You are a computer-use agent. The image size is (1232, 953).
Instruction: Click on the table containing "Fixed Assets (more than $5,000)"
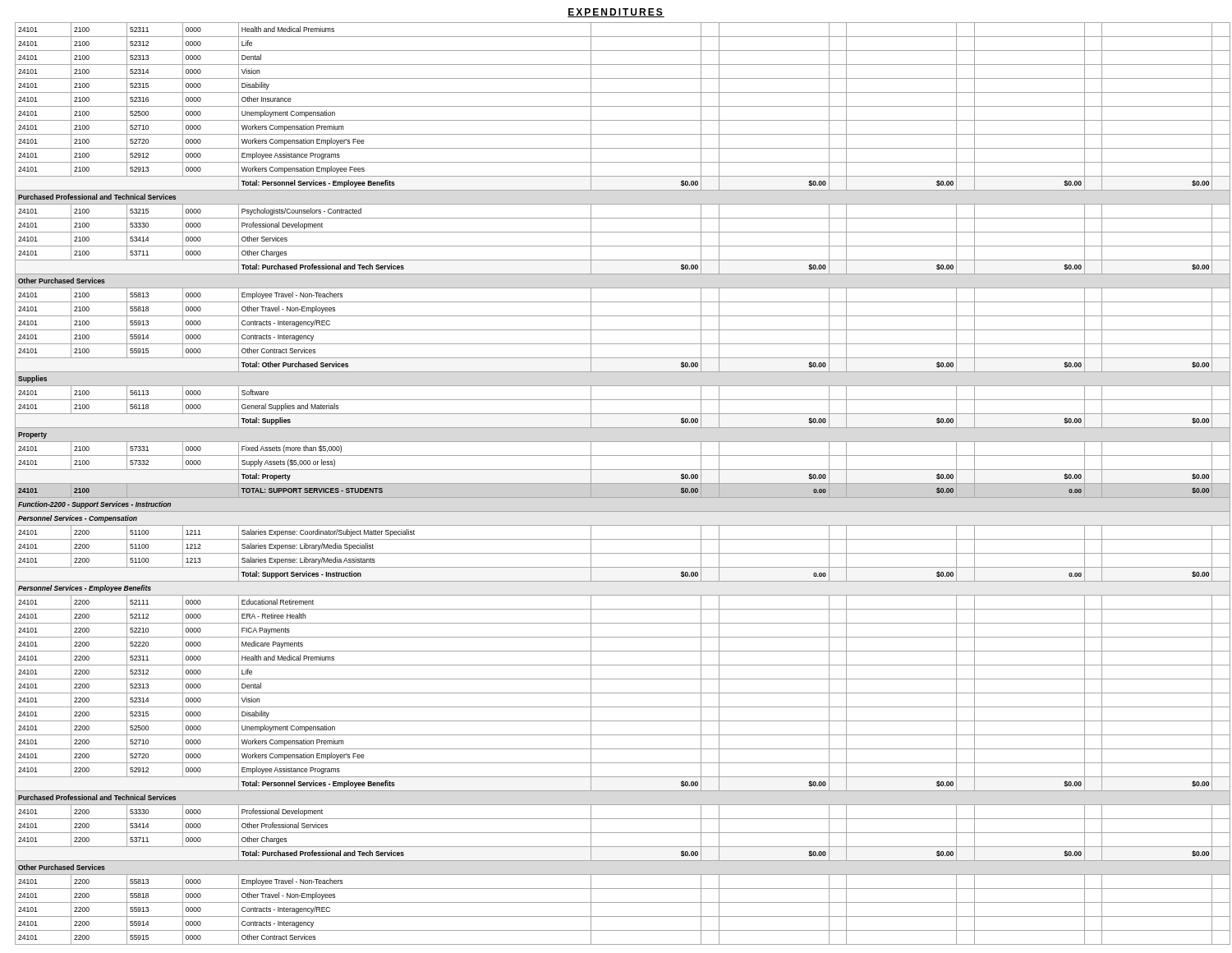pyautogui.click(x=616, y=484)
